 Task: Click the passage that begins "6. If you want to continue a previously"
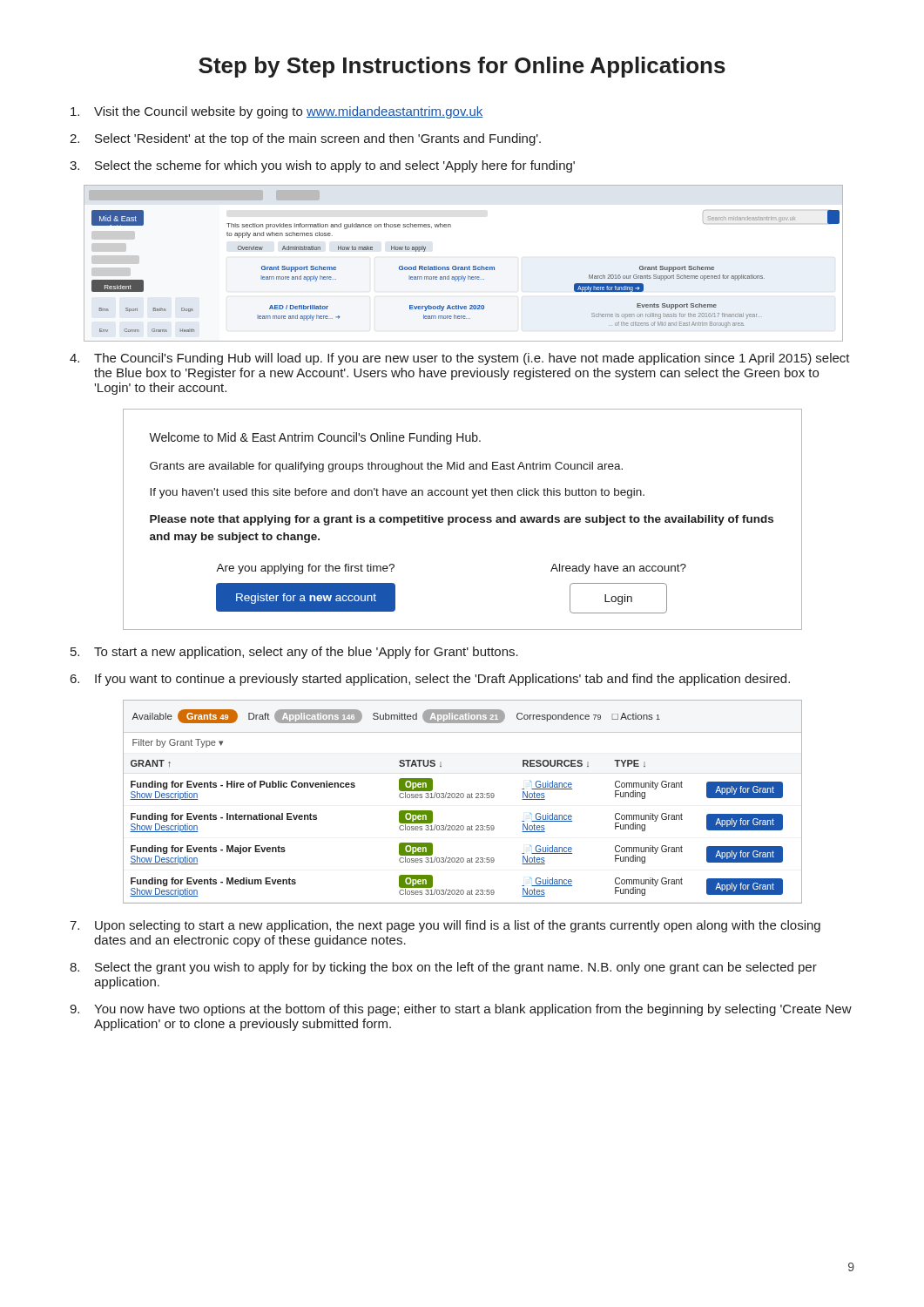(430, 678)
